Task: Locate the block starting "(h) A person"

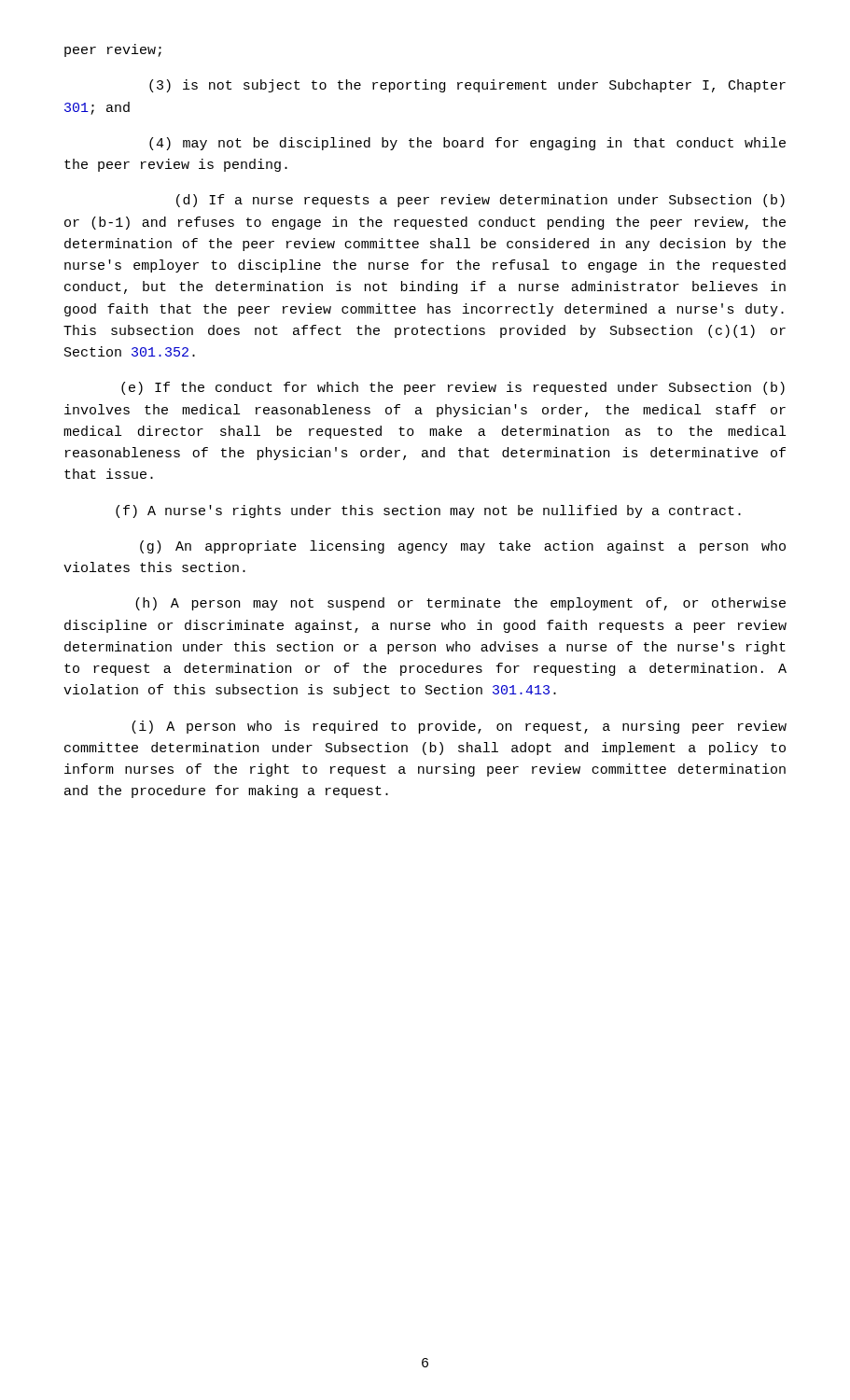Action: click(425, 648)
